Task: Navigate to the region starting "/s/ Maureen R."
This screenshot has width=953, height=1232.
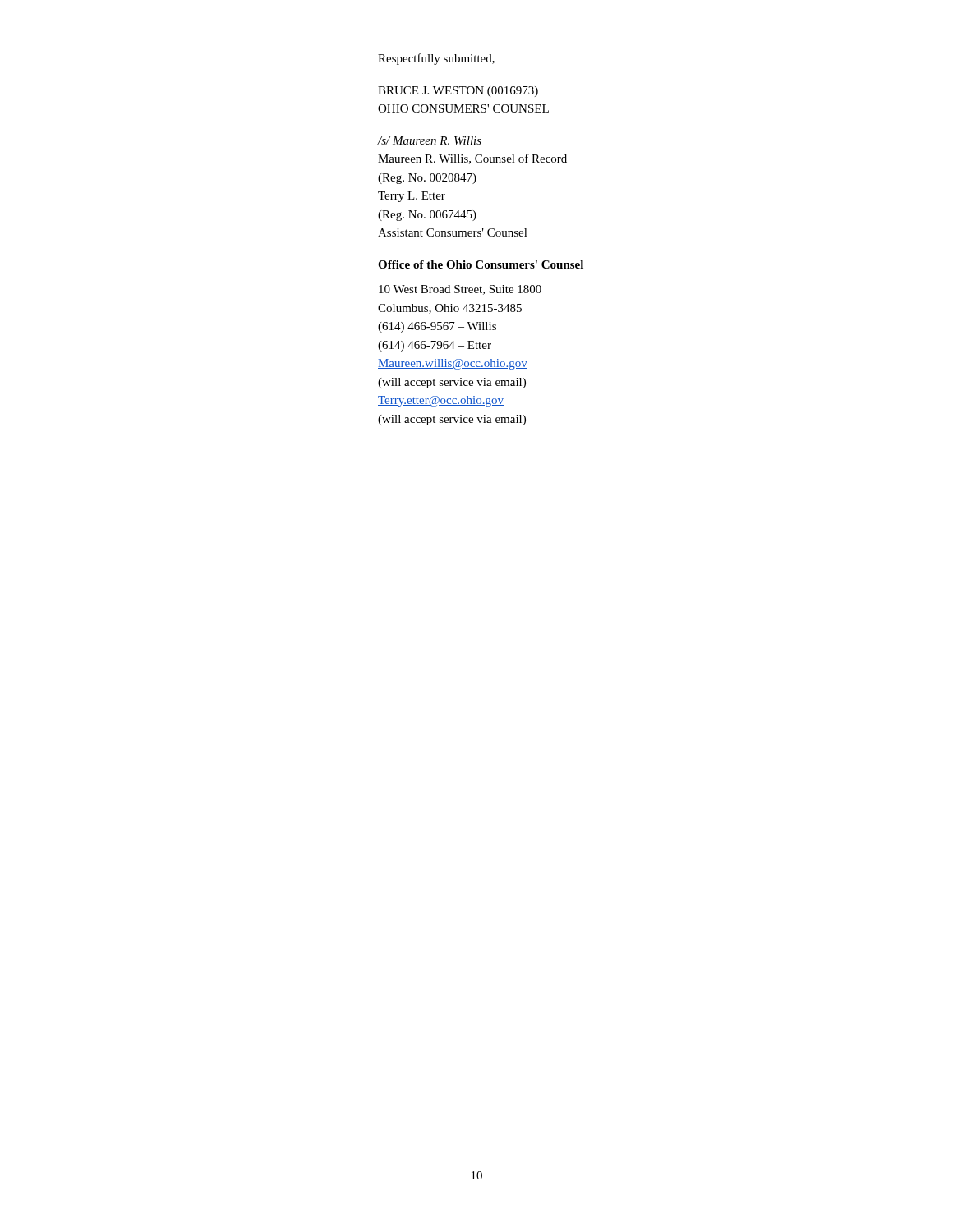Action: (430, 140)
